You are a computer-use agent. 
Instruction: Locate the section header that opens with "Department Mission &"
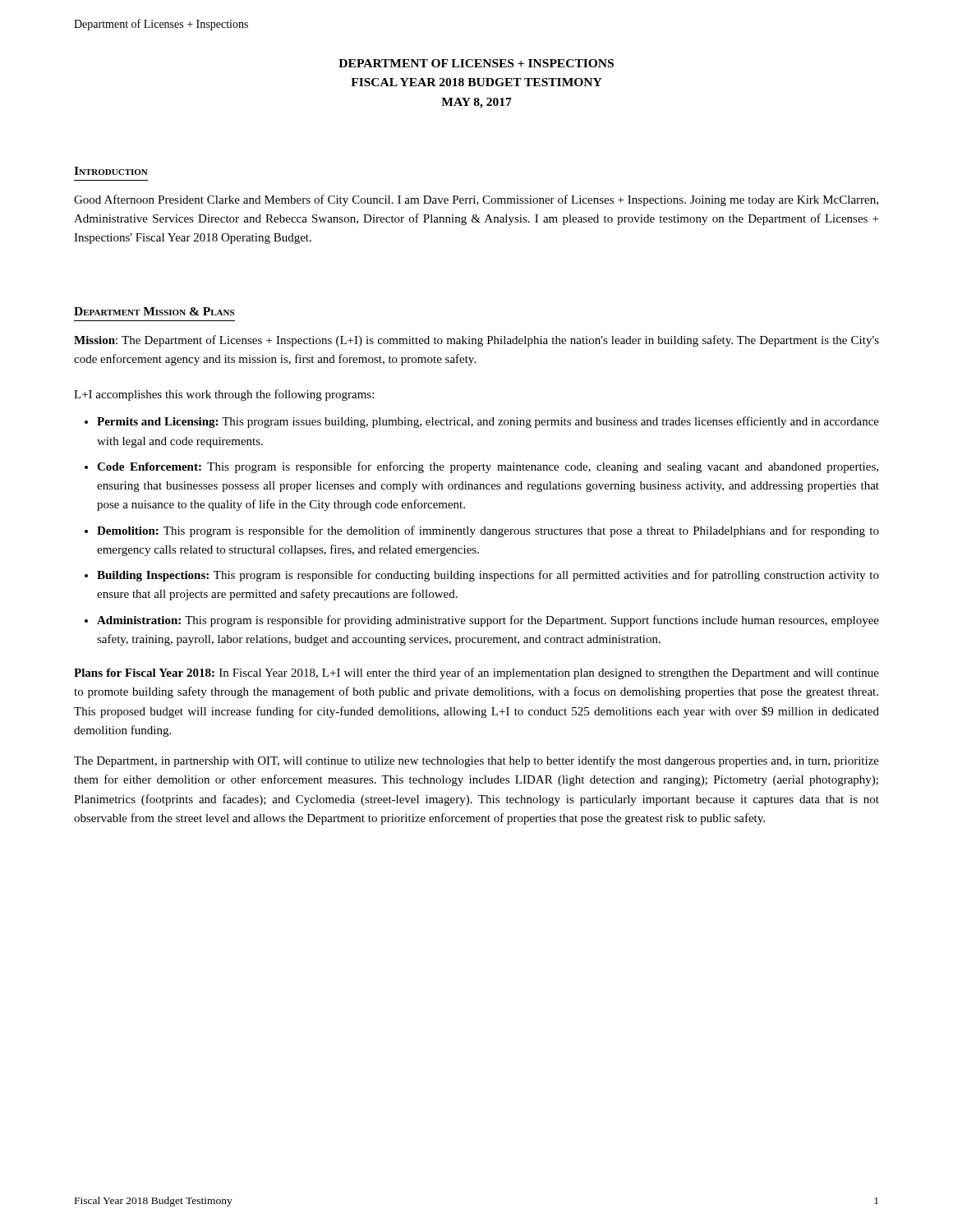pos(154,312)
